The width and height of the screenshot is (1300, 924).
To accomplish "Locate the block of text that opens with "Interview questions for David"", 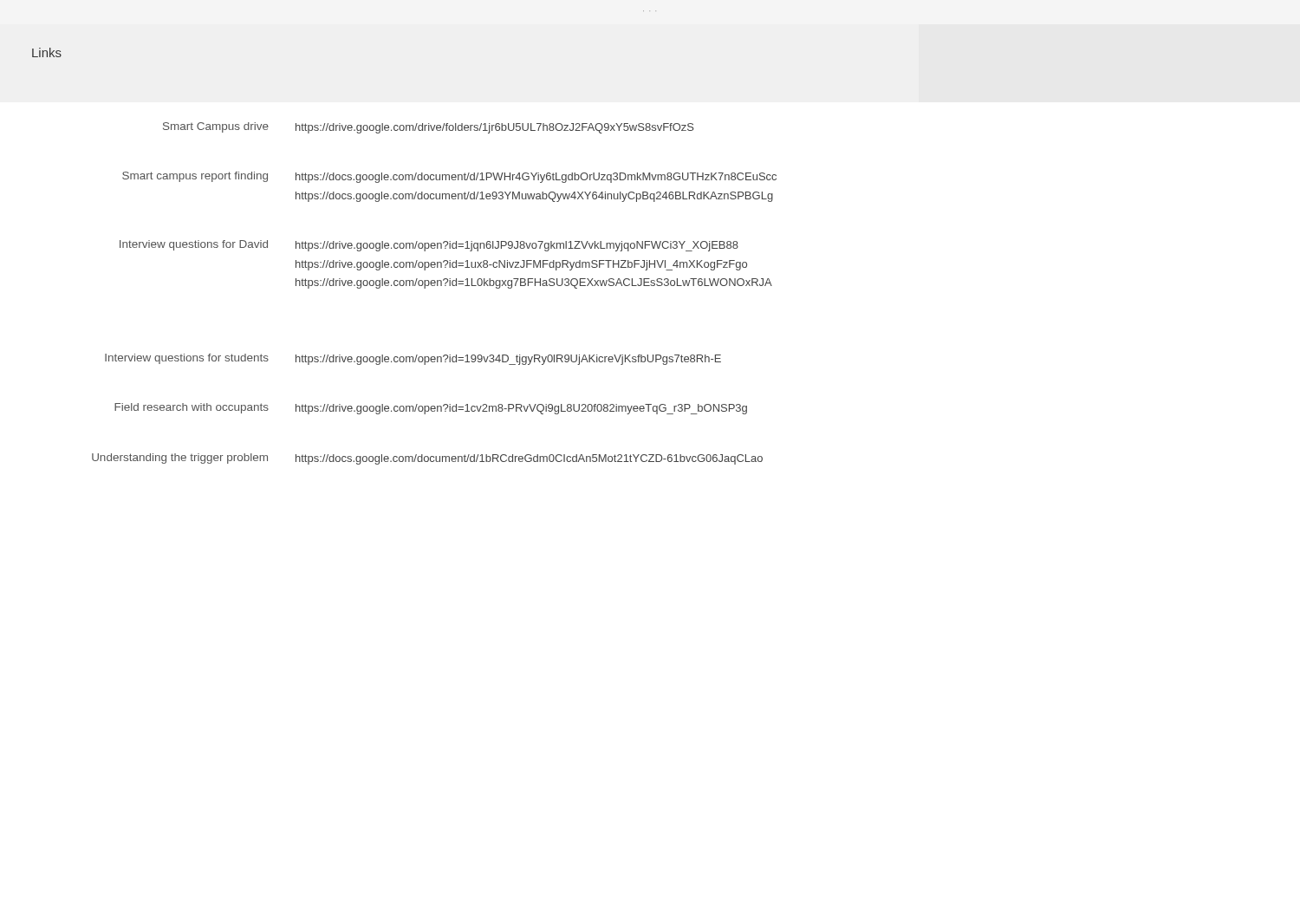I will [650, 264].
